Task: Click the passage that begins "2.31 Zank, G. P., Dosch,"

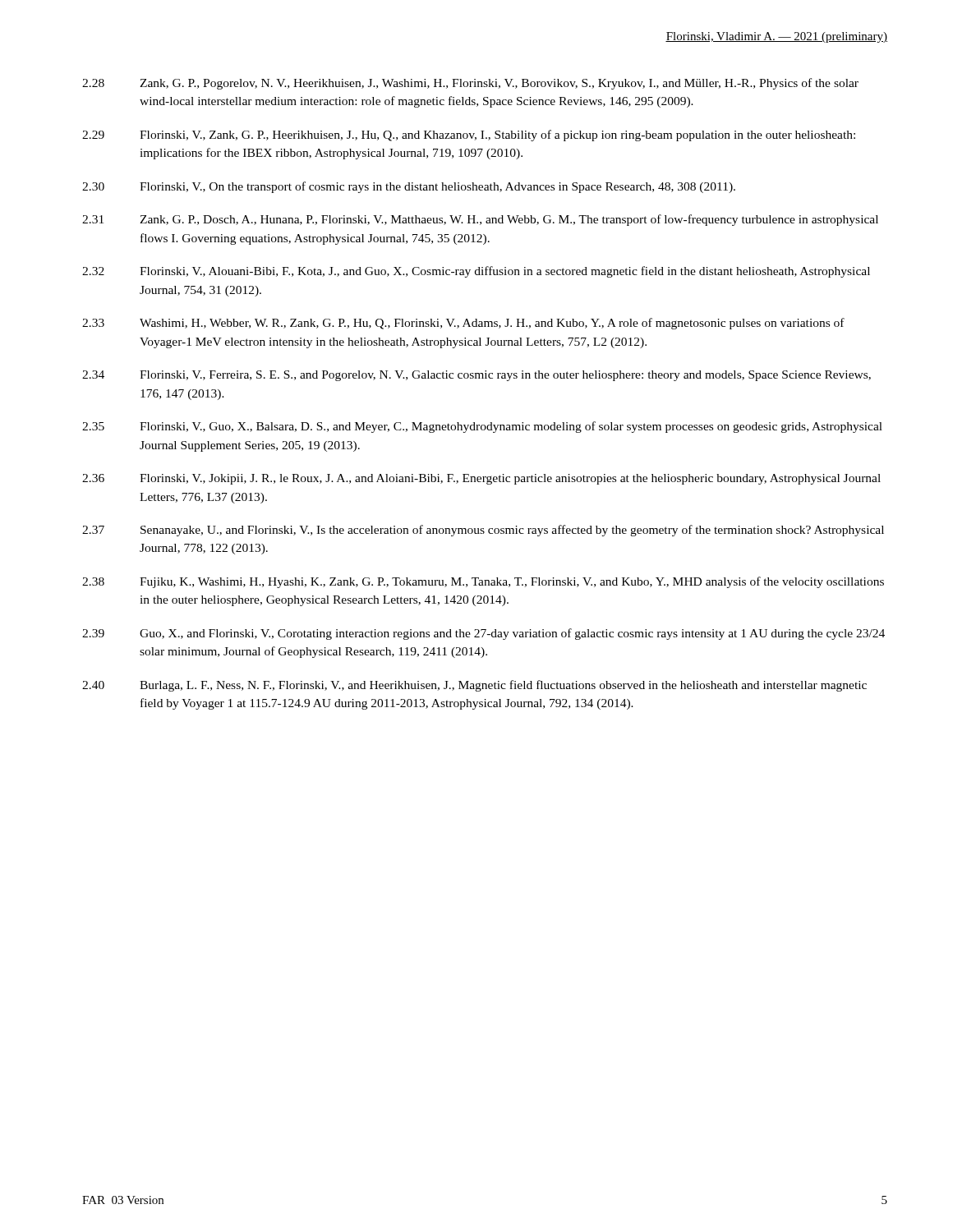Action: (x=485, y=229)
